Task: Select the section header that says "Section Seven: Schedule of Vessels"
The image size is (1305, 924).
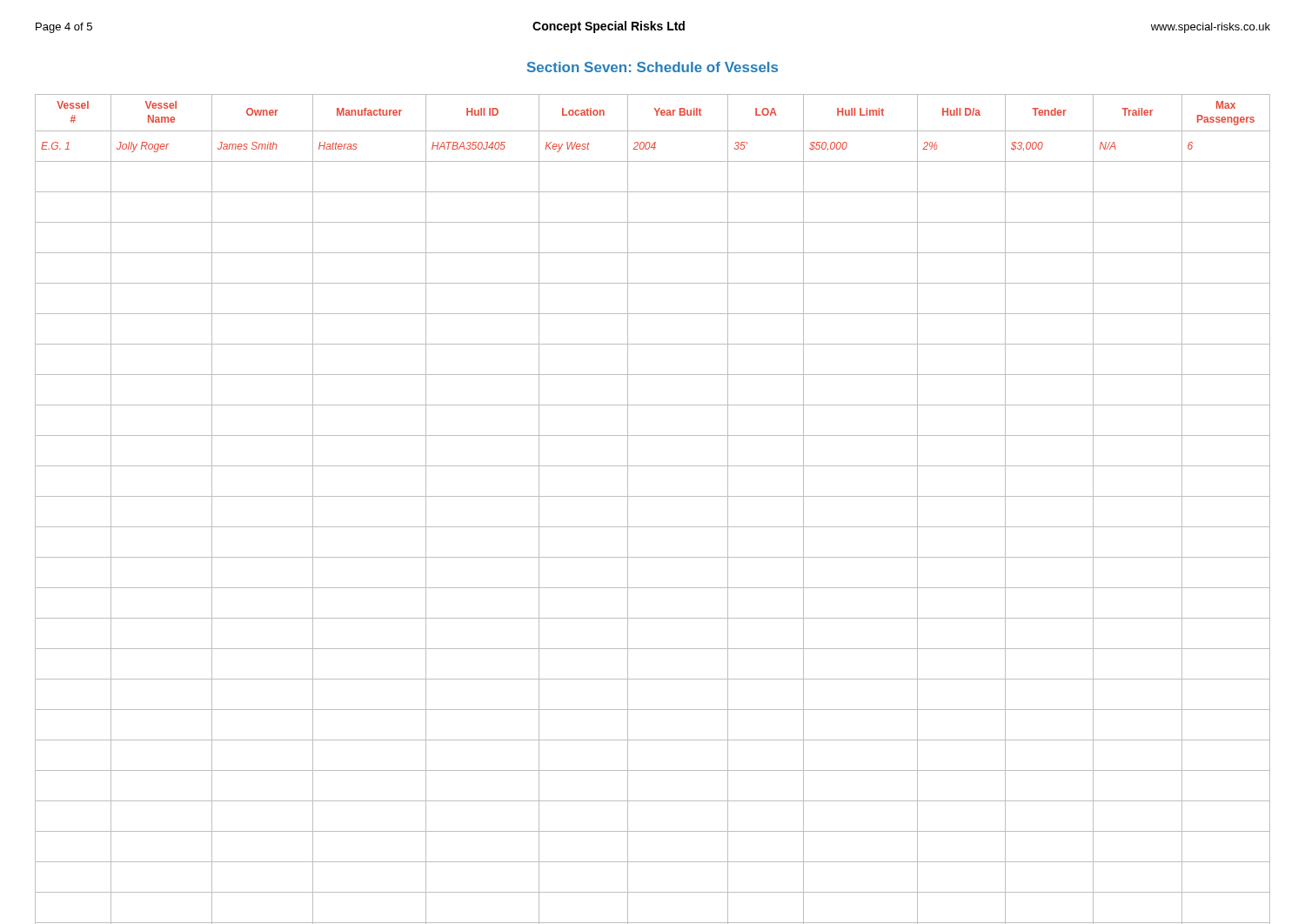Action: point(652,67)
